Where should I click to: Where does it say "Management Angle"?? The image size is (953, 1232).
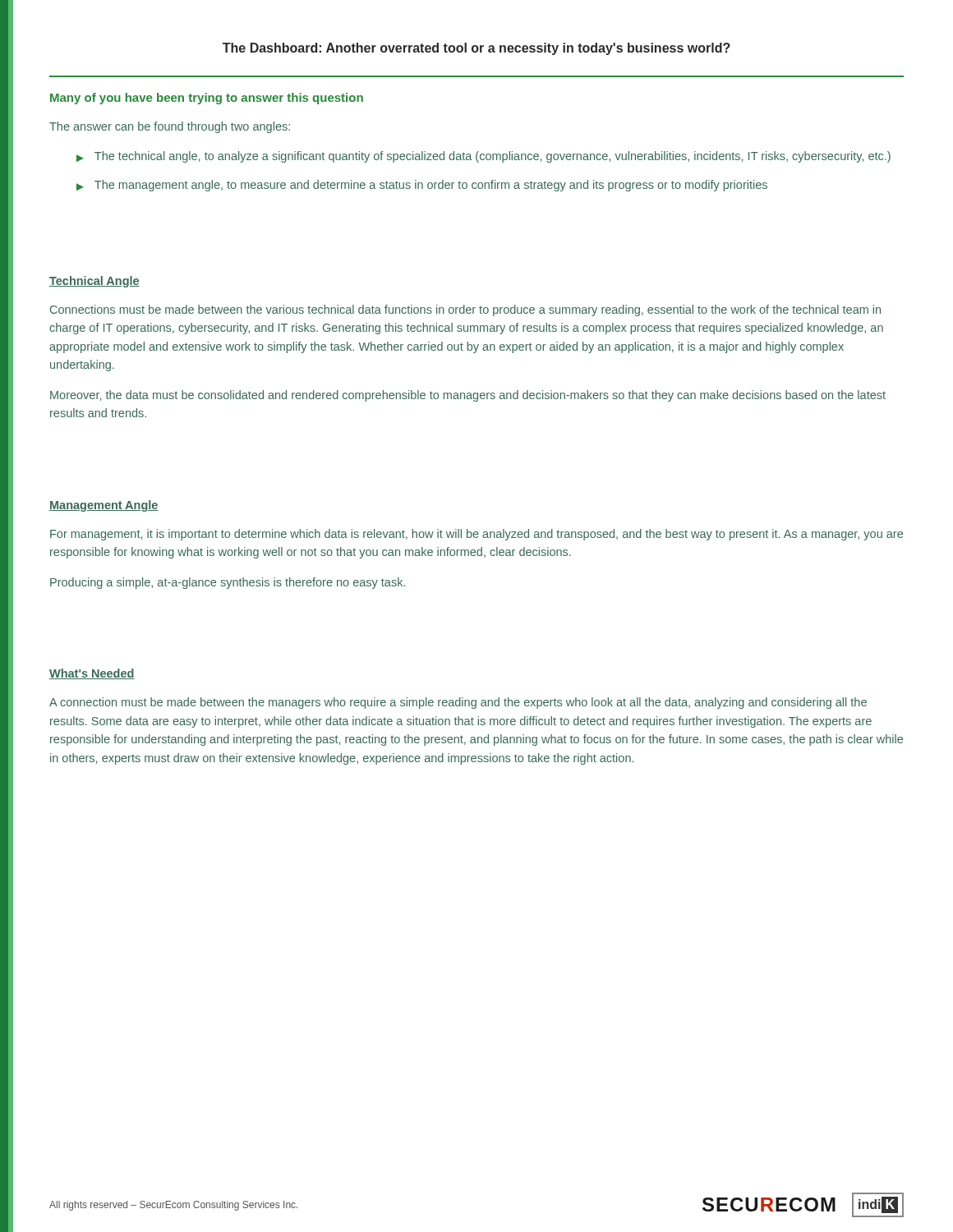click(104, 505)
